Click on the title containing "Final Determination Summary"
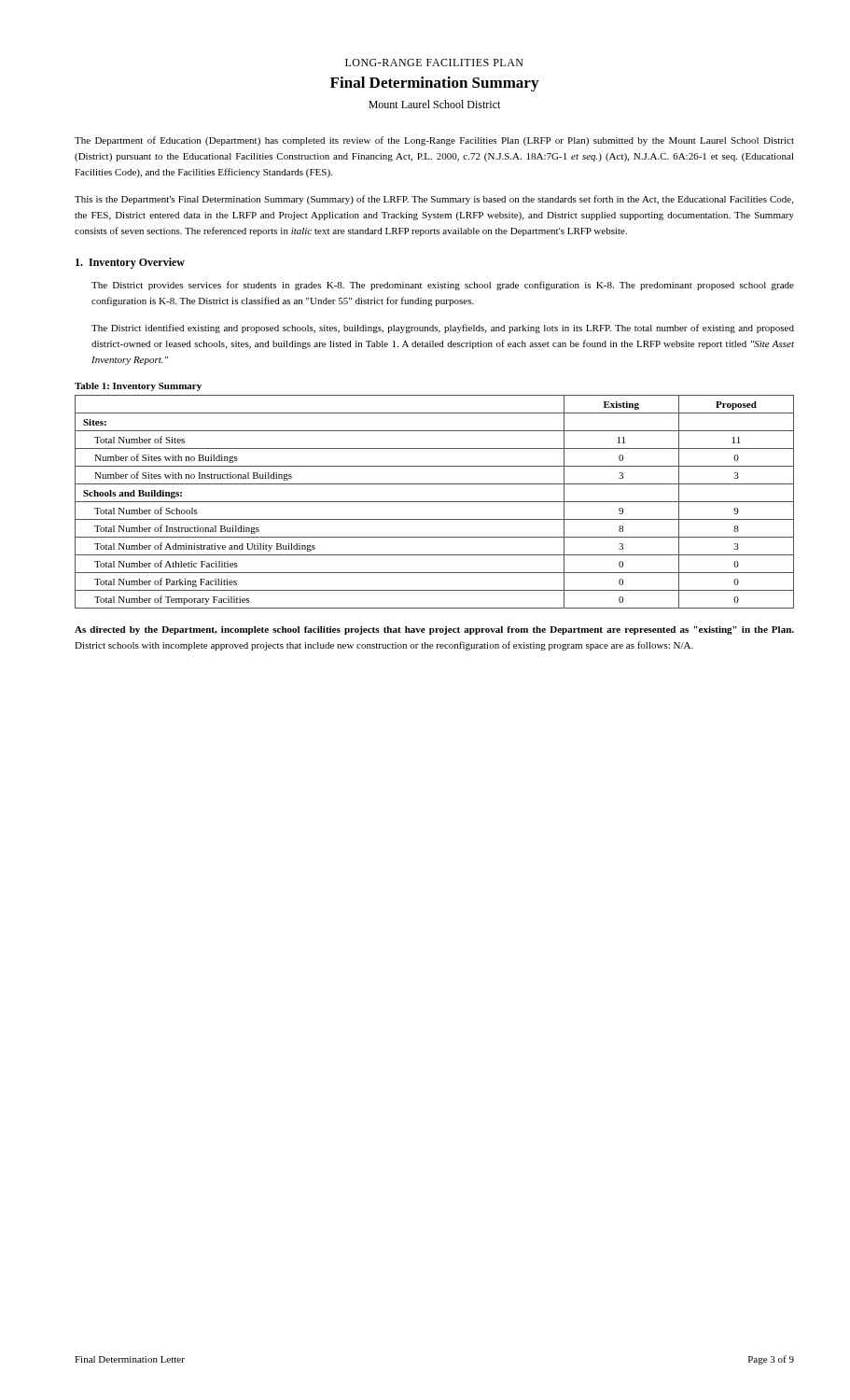This screenshot has height=1400, width=850. (434, 83)
